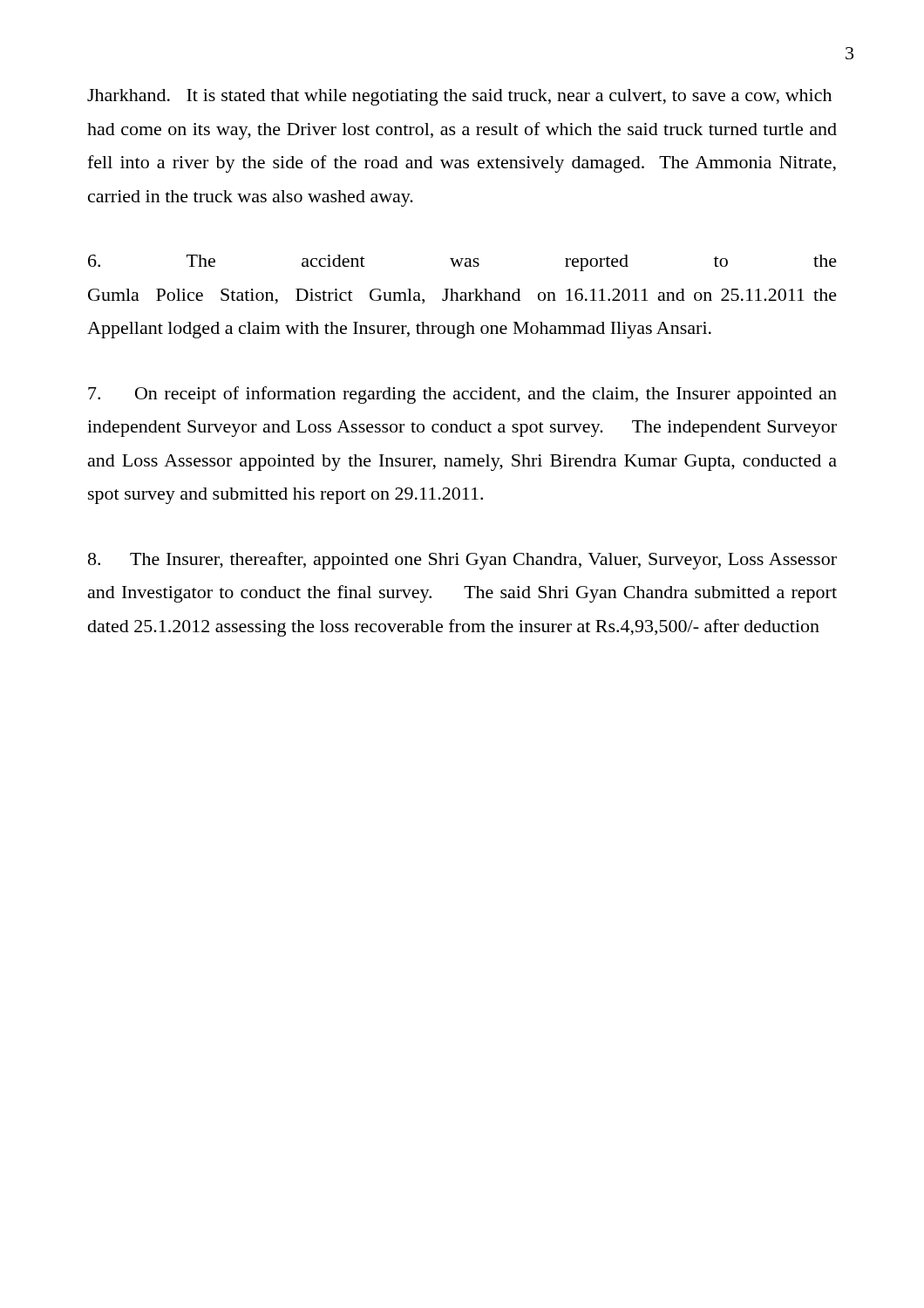Click on the text starting "On receipt of information regarding the accident, and"
Viewport: 924px width, 1308px height.
[x=462, y=443]
